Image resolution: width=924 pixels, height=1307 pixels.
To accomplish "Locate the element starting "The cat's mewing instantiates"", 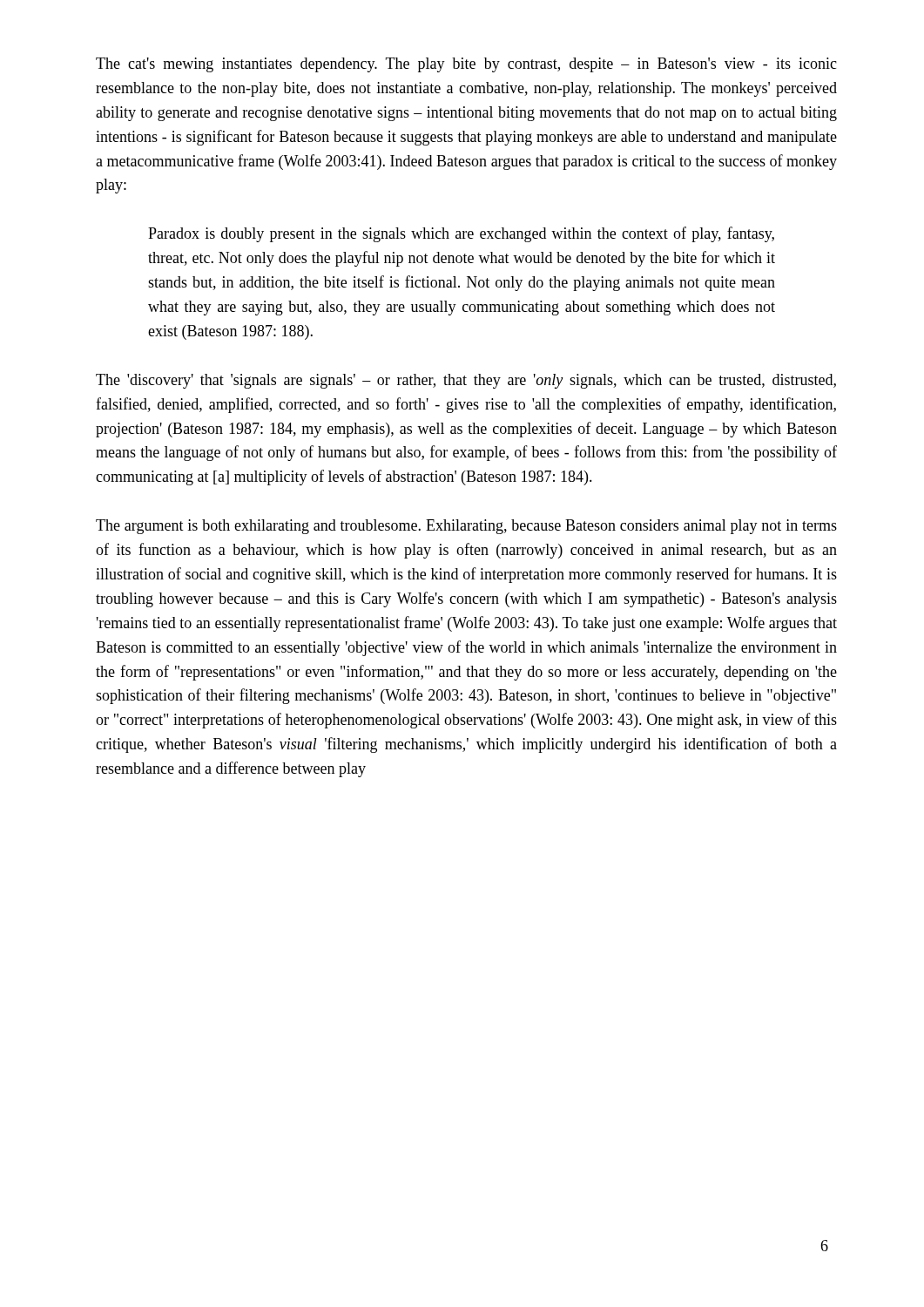I will coord(466,124).
